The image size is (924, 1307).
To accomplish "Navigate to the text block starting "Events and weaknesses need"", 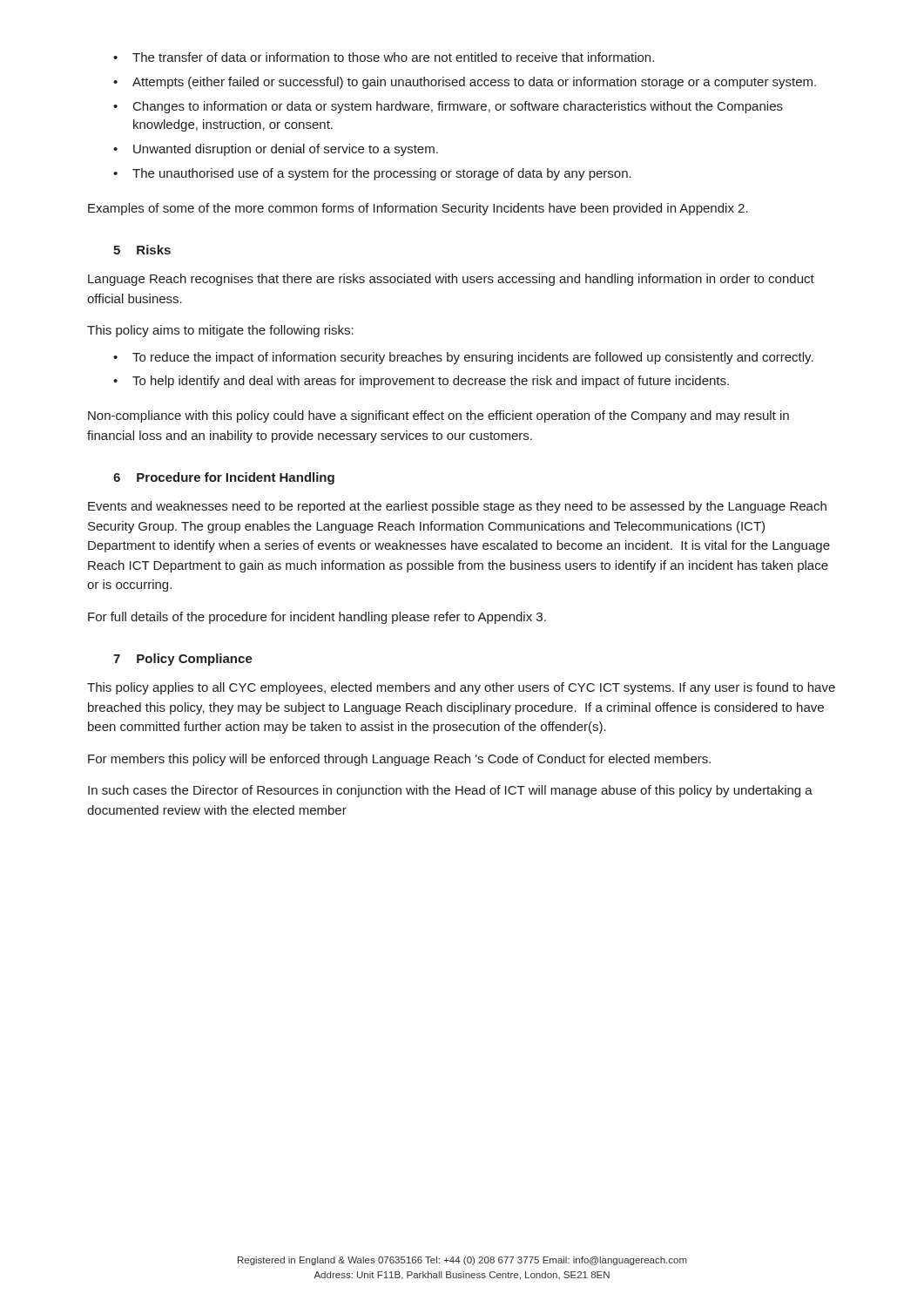I will coord(459,545).
